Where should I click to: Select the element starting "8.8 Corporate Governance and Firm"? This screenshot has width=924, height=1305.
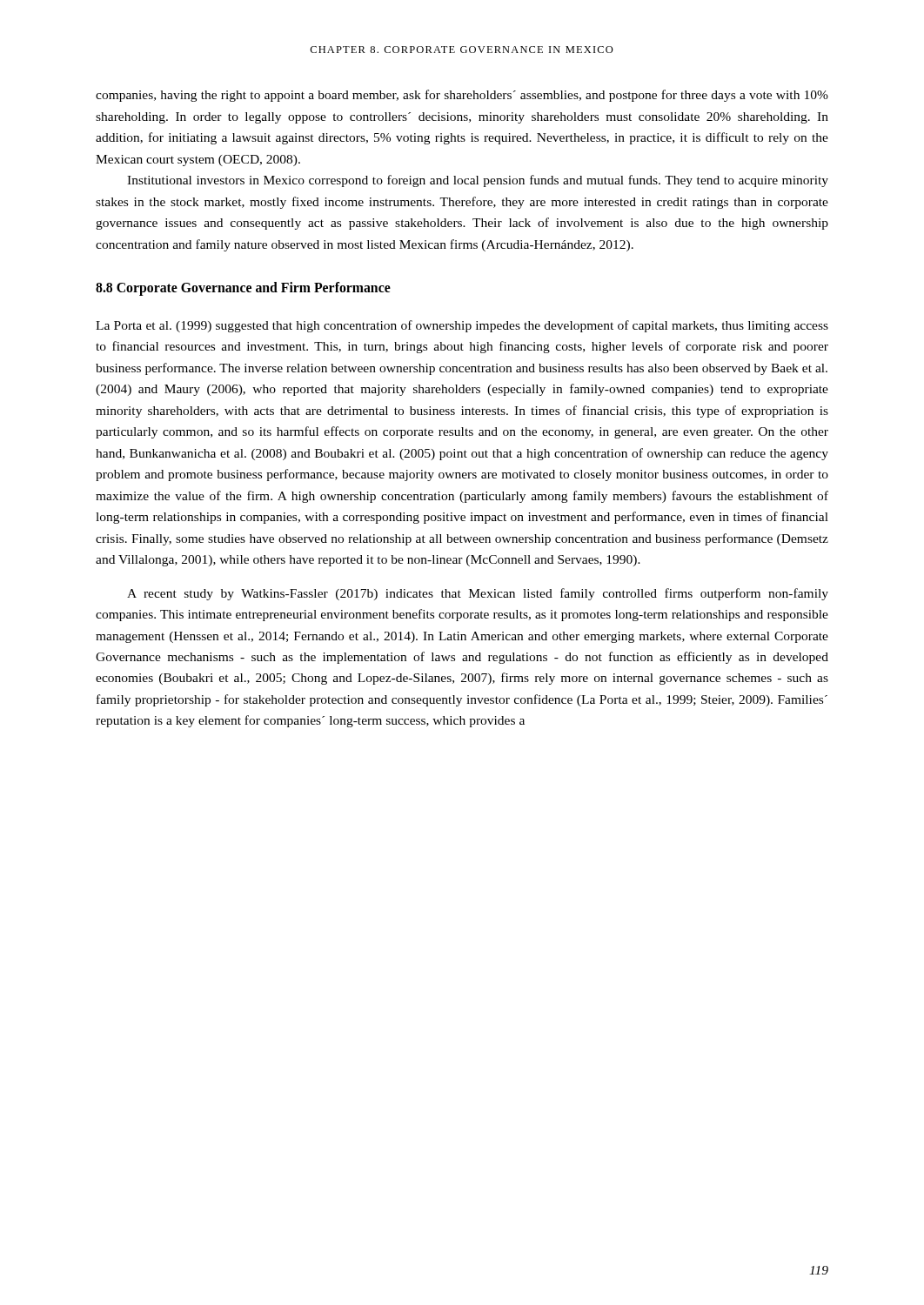tap(243, 288)
